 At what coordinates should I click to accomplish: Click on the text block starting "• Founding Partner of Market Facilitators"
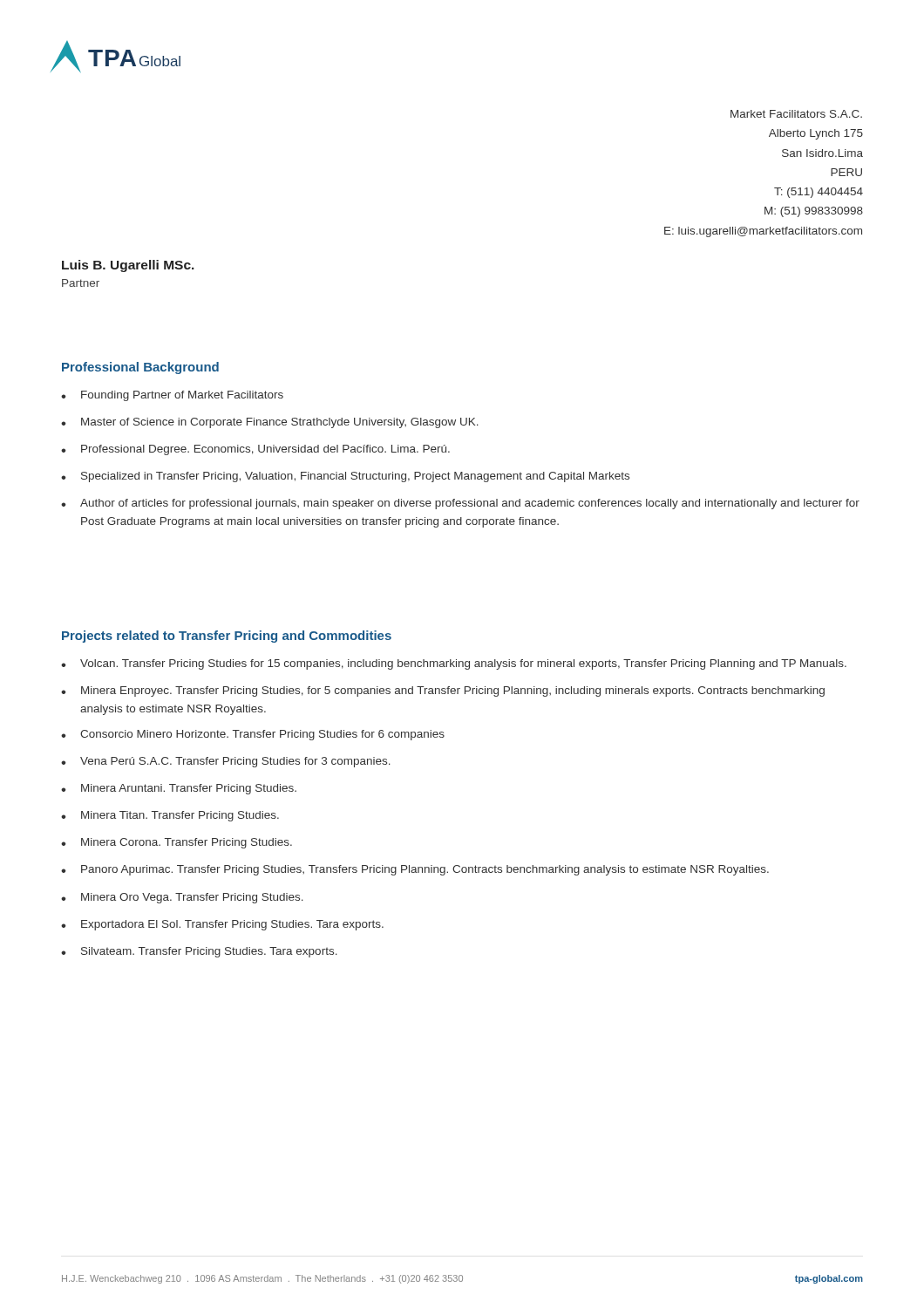click(172, 396)
